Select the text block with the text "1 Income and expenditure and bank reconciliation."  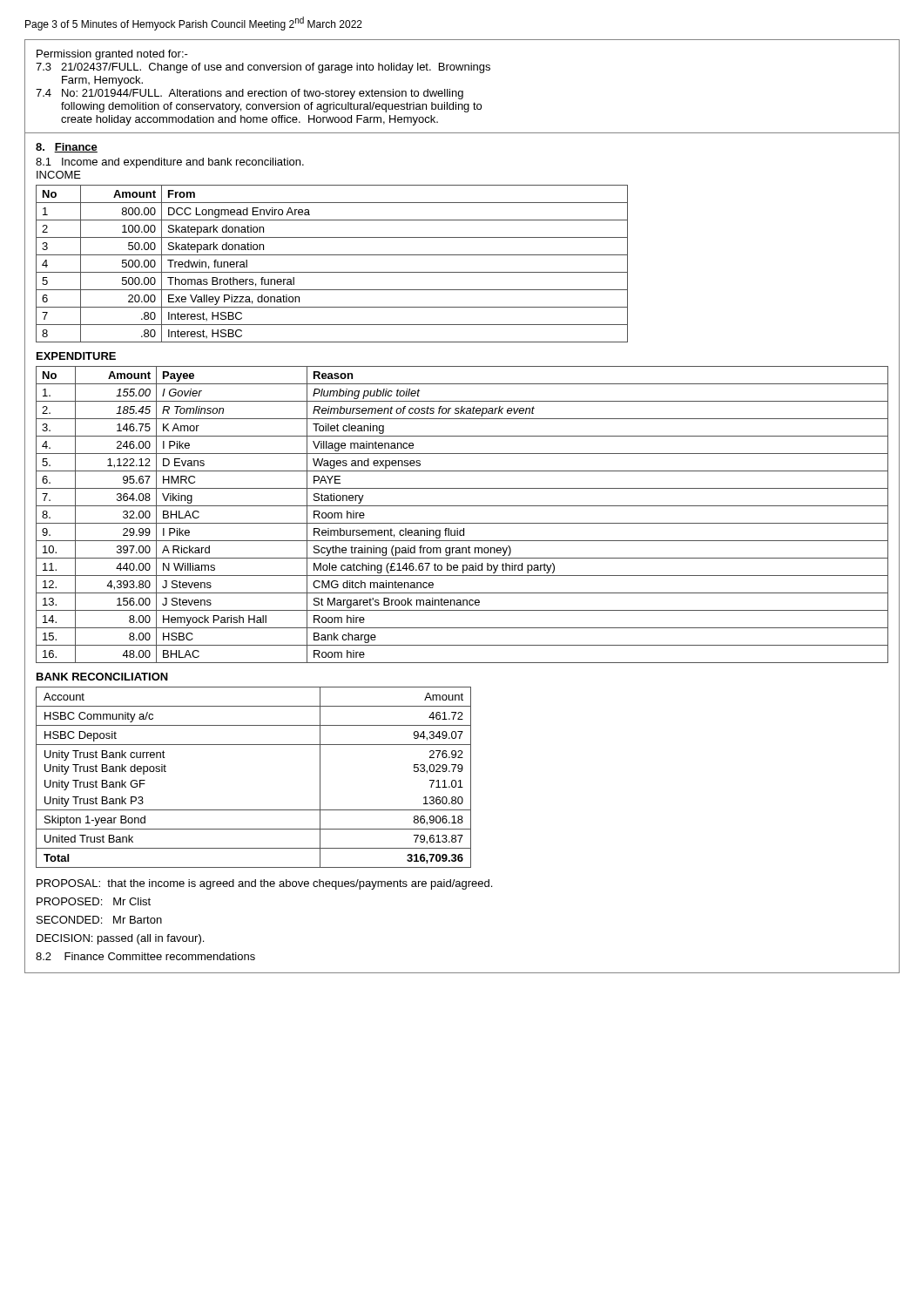pyautogui.click(x=170, y=168)
